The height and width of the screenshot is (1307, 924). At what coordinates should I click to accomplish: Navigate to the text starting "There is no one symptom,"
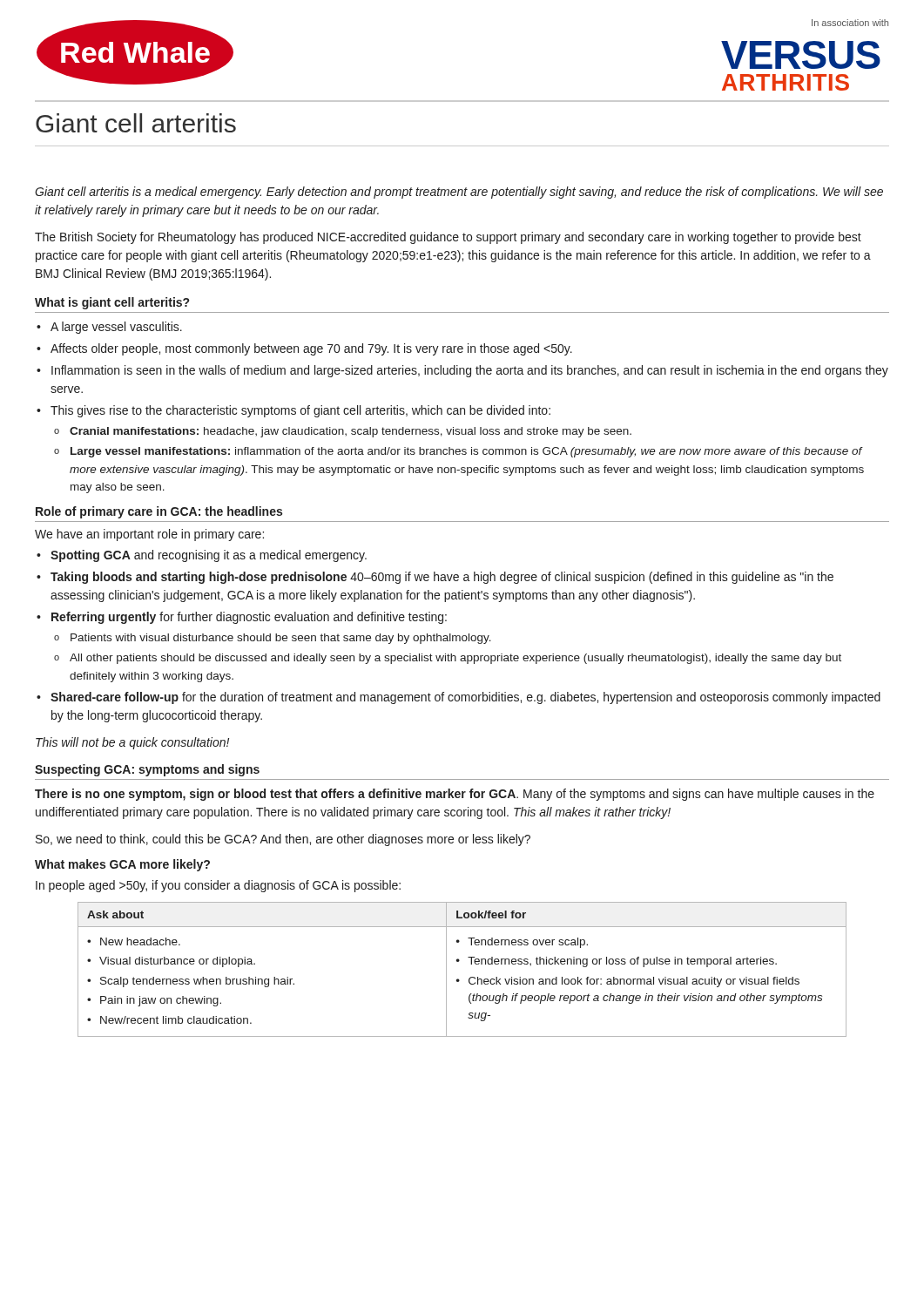455,803
